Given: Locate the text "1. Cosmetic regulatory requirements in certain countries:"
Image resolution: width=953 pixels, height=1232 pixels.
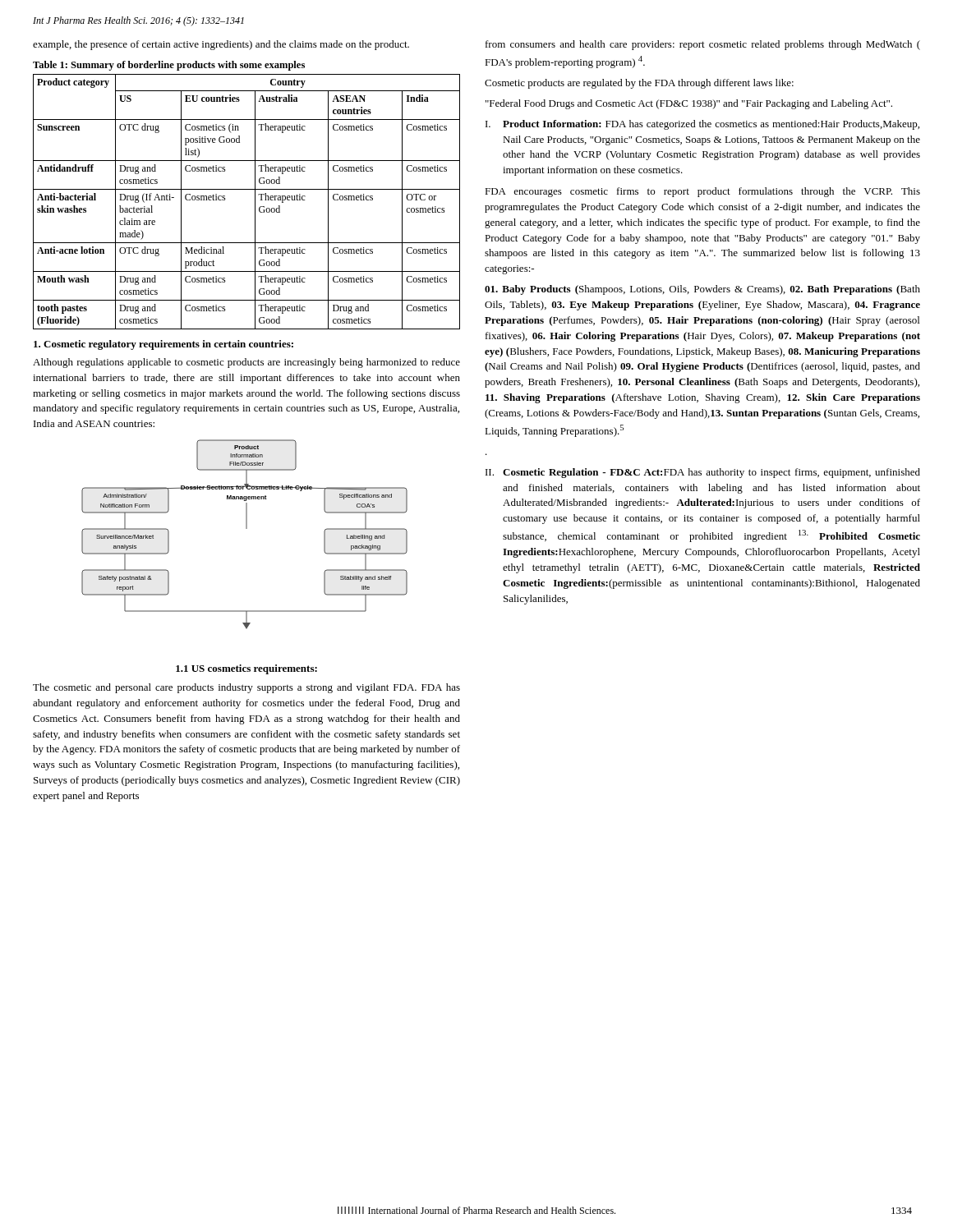Looking at the screenshot, I should (164, 344).
